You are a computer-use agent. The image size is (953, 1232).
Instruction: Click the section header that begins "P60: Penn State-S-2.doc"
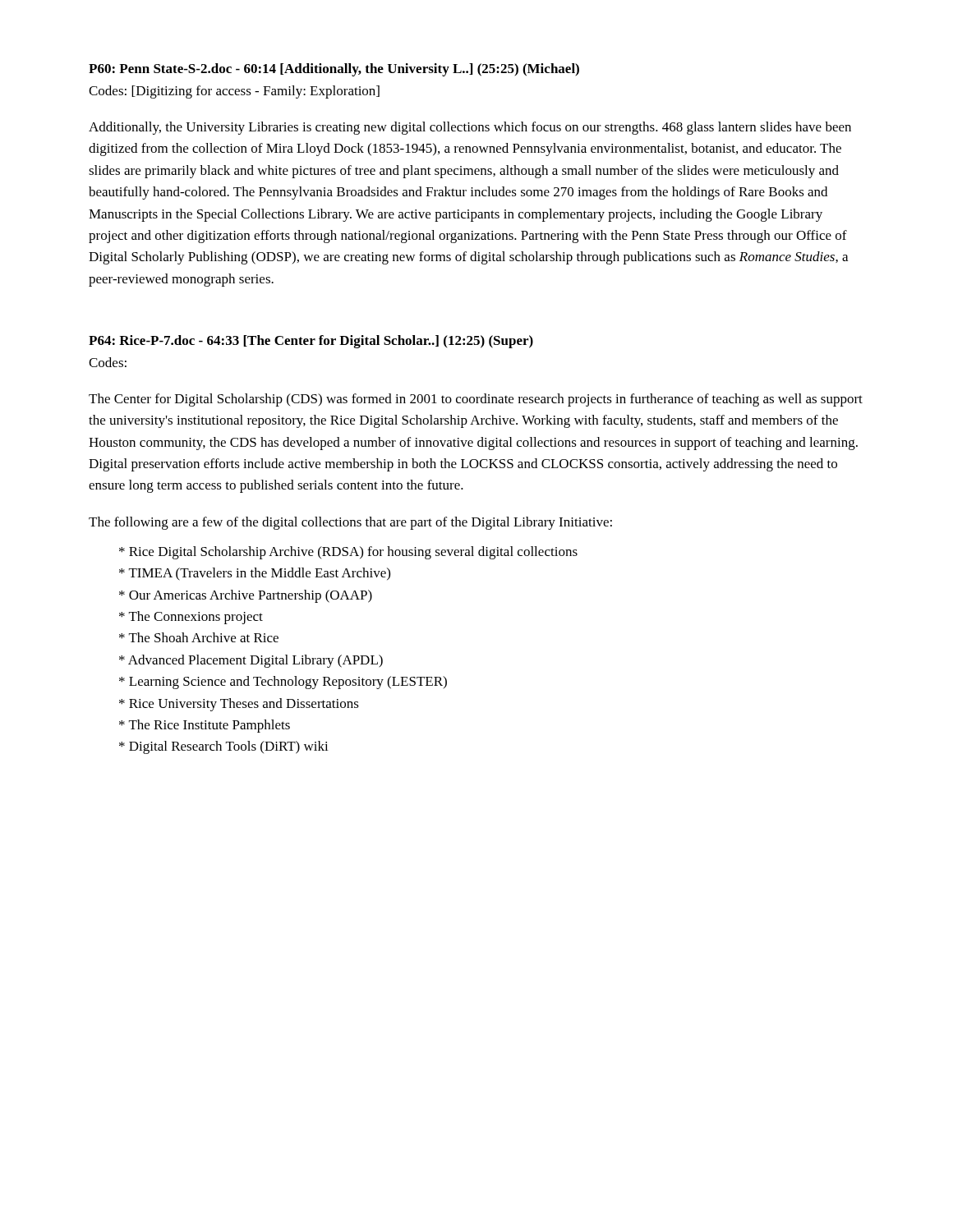tap(334, 69)
